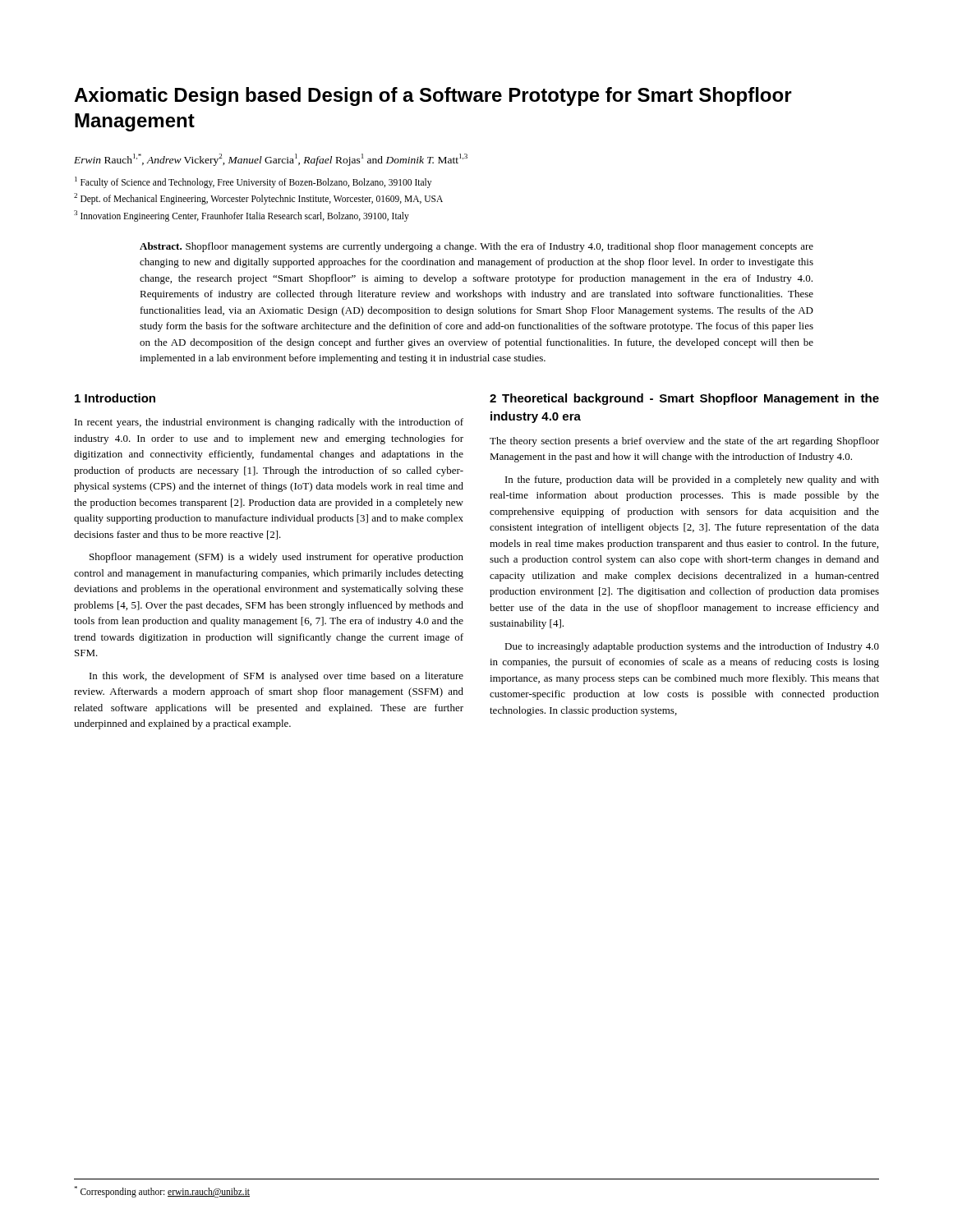This screenshot has width=953, height=1232.
Task: Where does it say "Corresponding author: erwin.rauch@unibz.it"?
Action: [x=162, y=1190]
